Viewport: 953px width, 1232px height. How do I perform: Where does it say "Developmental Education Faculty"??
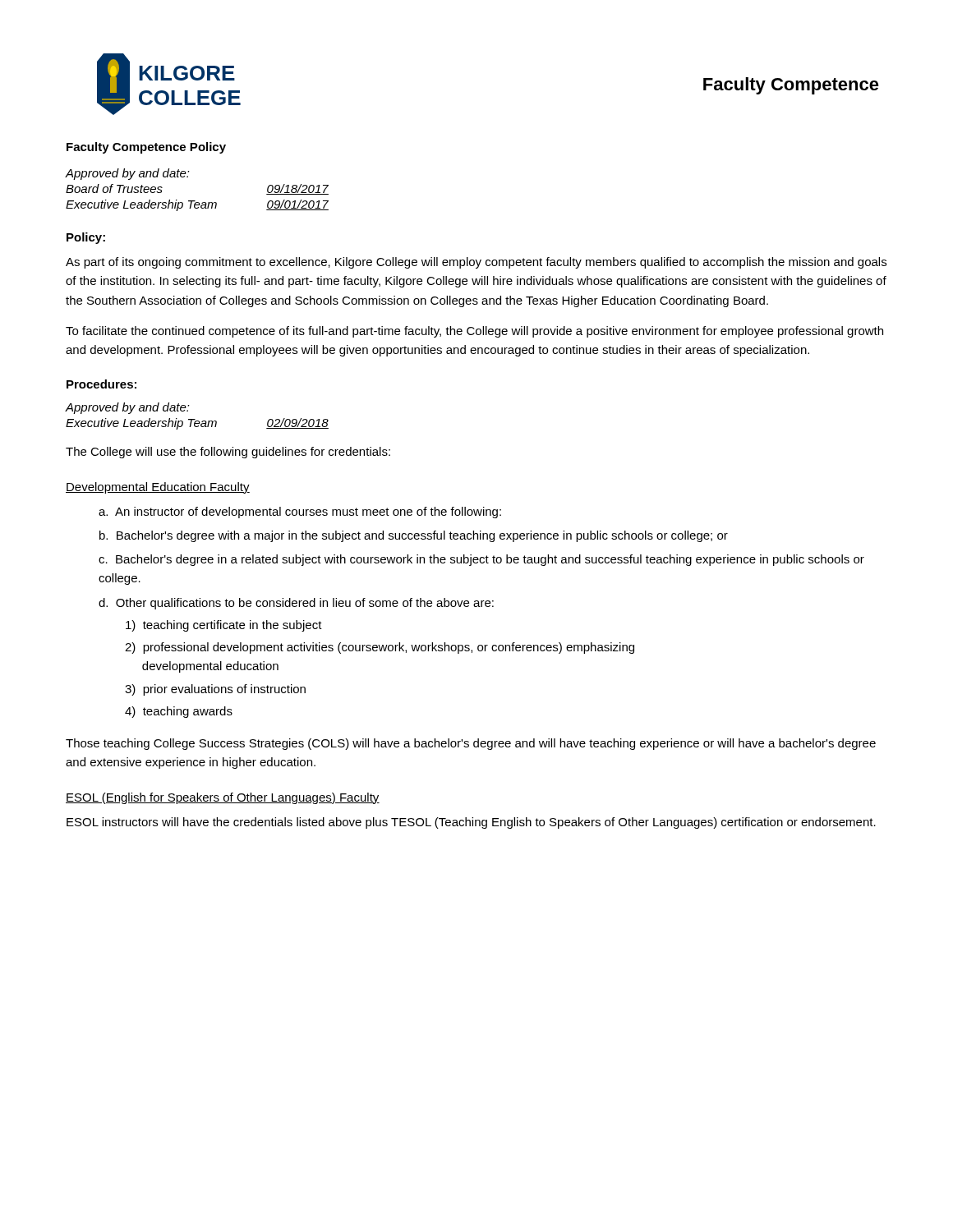click(x=158, y=486)
